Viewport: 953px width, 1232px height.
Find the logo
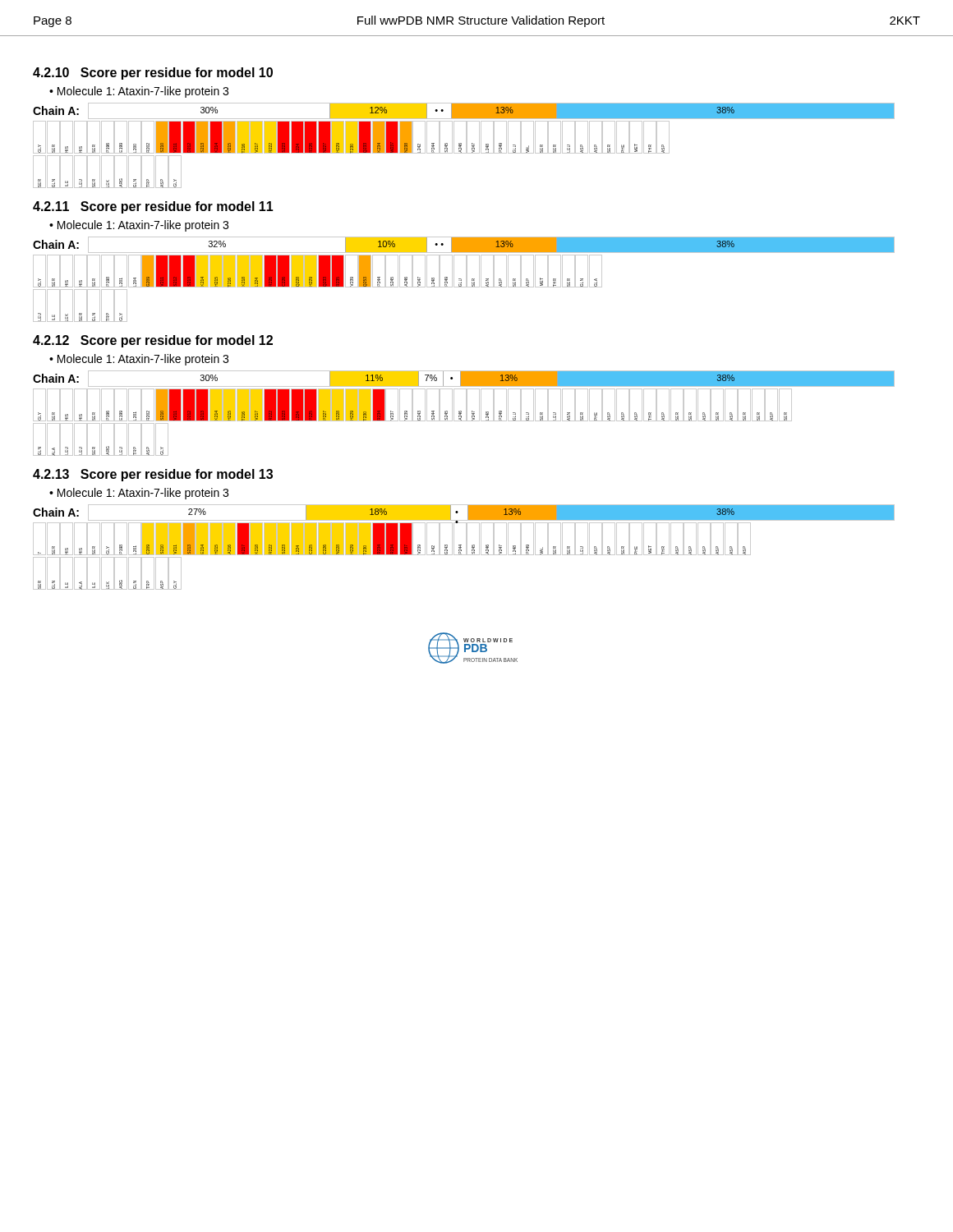[476, 657]
